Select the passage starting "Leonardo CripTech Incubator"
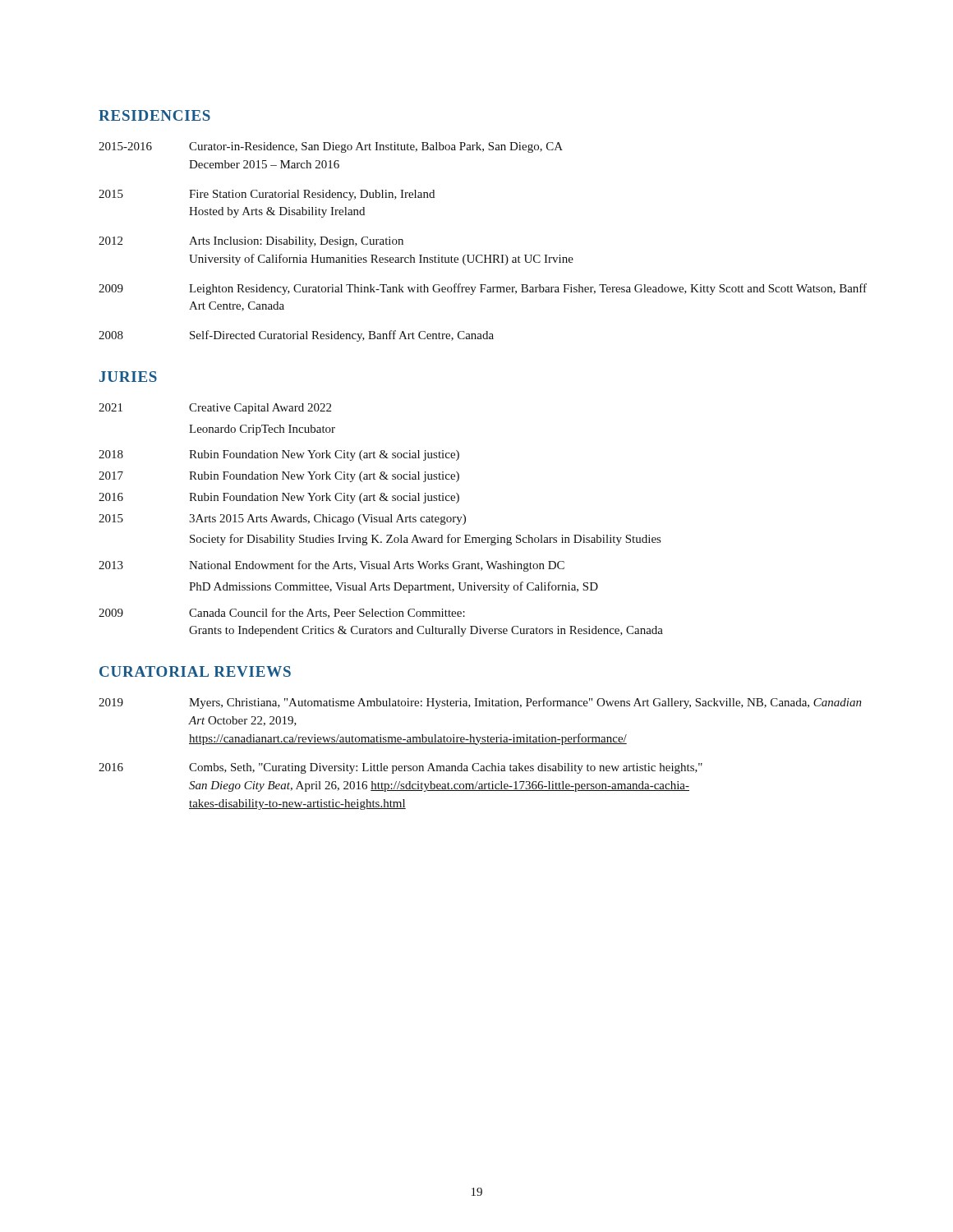953x1232 pixels. pyautogui.click(x=262, y=430)
